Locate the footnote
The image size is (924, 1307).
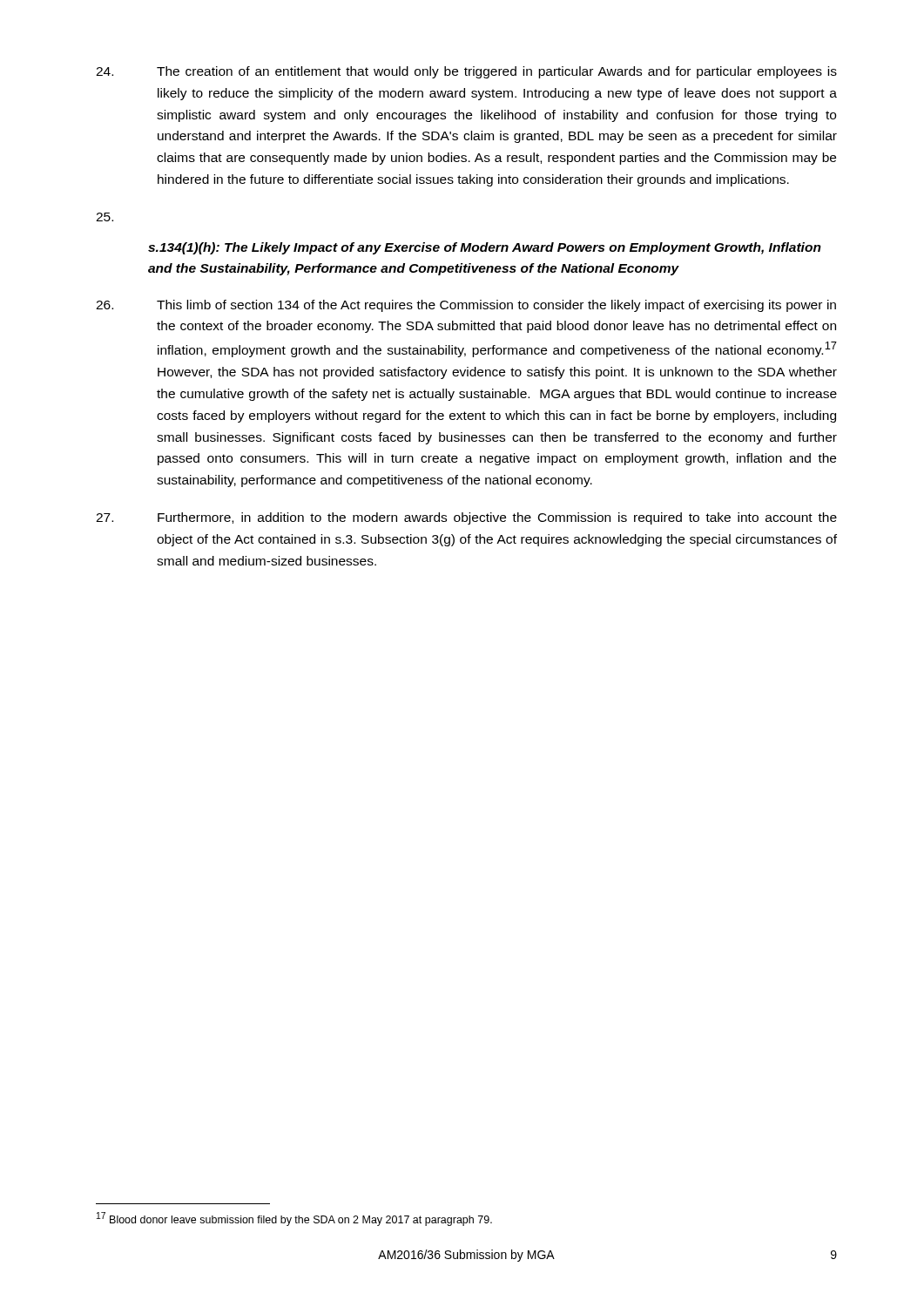[x=294, y=1219]
